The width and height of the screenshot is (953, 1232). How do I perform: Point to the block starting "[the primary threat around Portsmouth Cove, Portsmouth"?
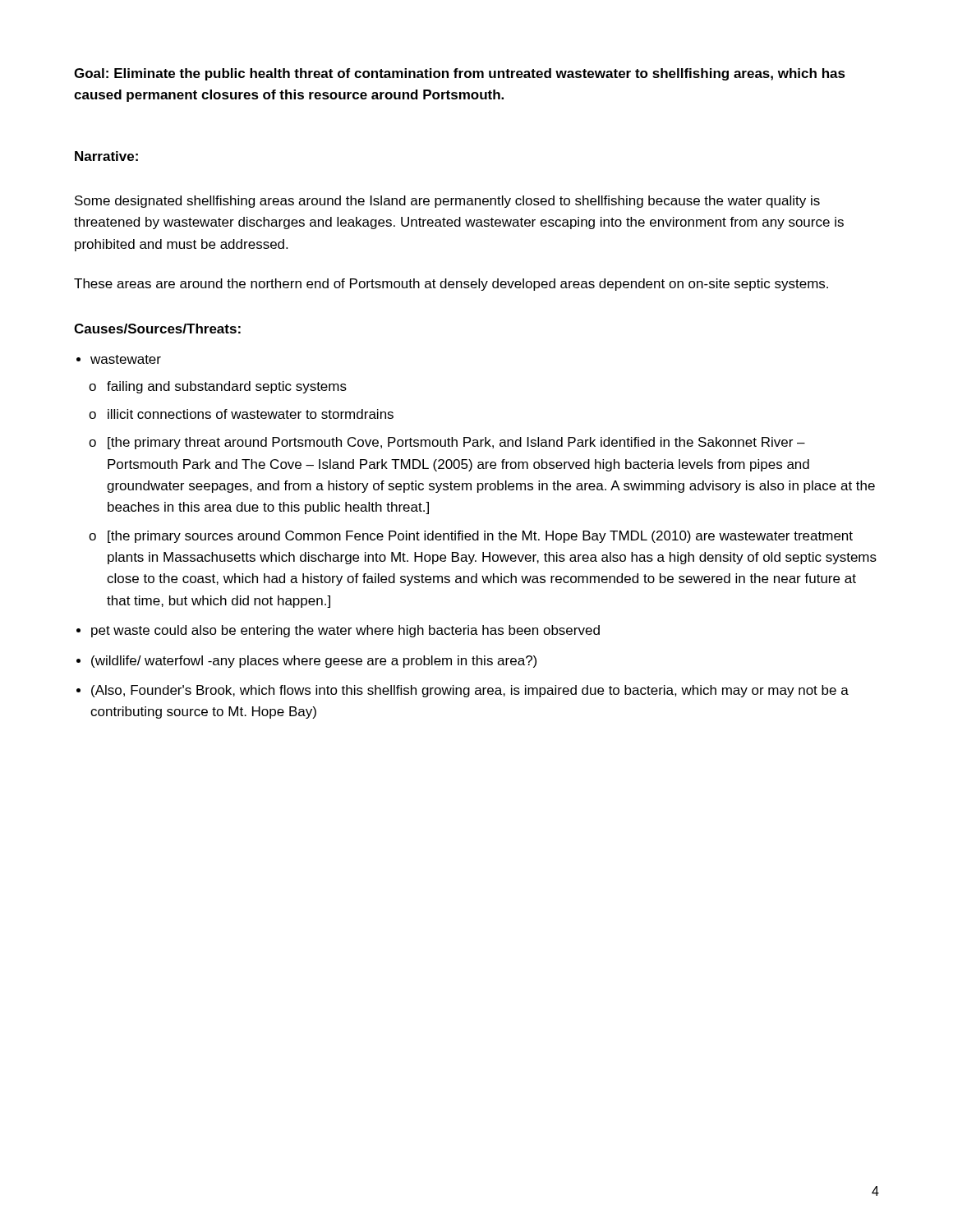[491, 475]
